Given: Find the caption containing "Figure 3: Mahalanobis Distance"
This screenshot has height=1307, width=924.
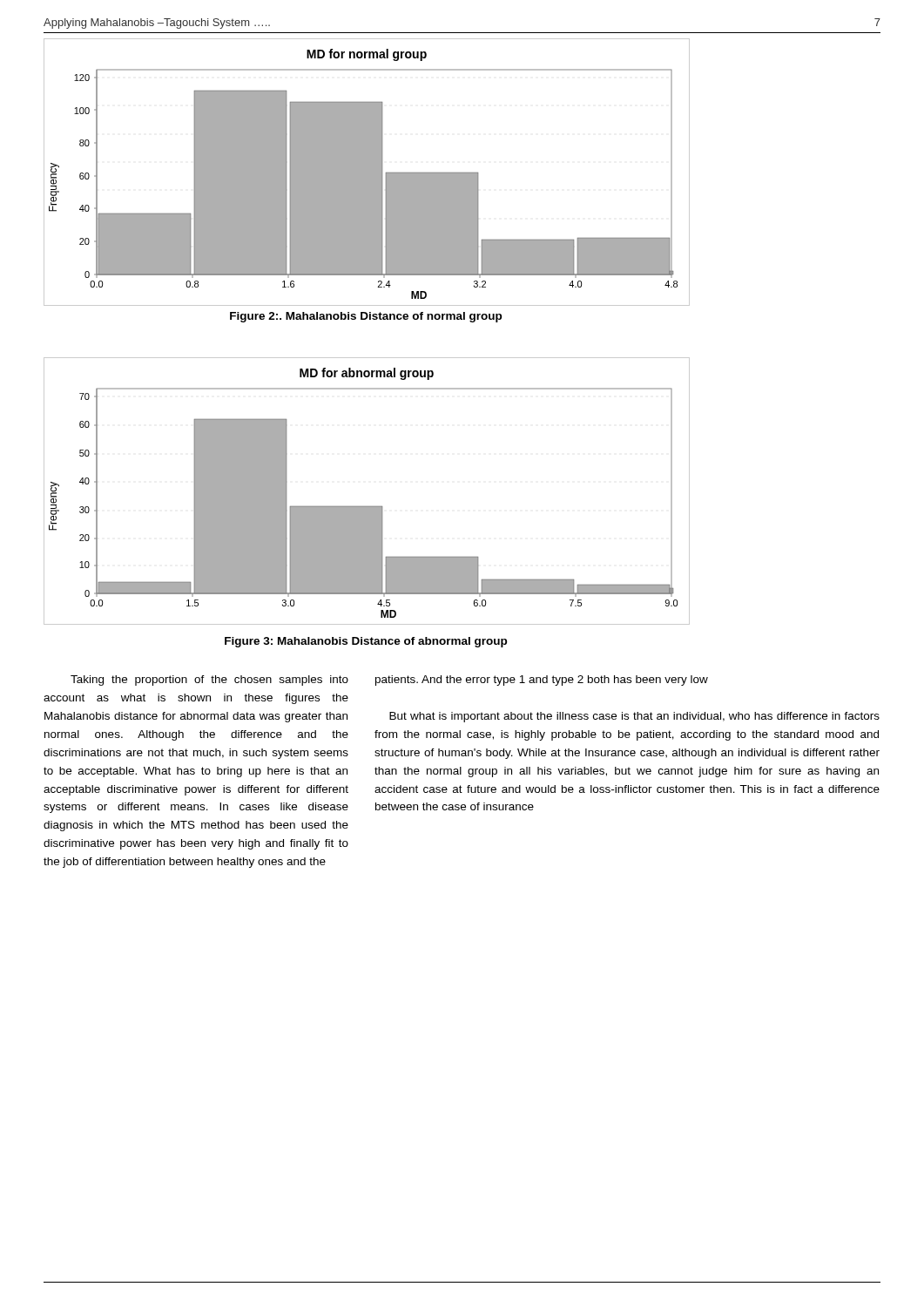Looking at the screenshot, I should [x=366, y=641].
